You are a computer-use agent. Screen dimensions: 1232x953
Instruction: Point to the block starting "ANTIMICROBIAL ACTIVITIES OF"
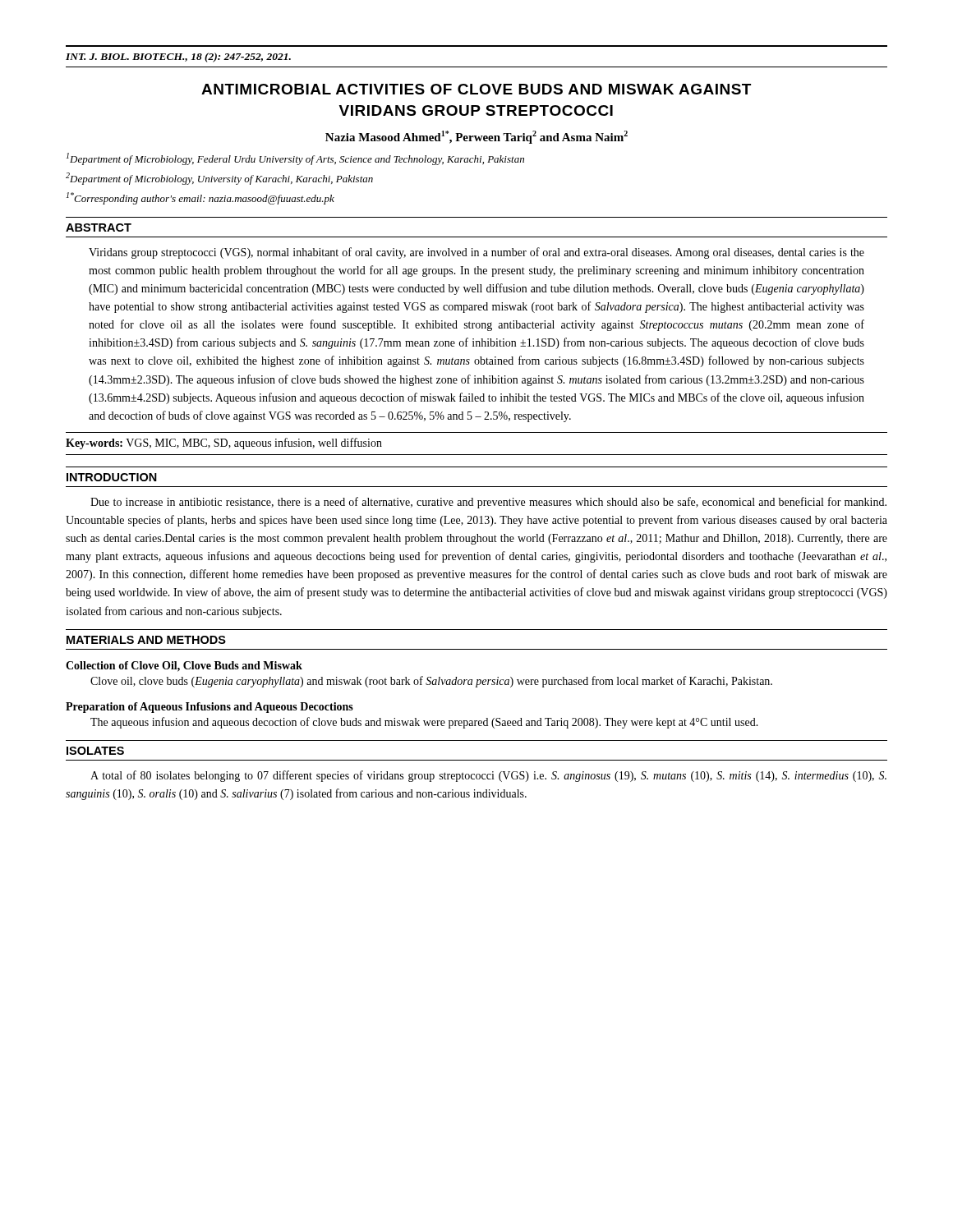point(476,100)
